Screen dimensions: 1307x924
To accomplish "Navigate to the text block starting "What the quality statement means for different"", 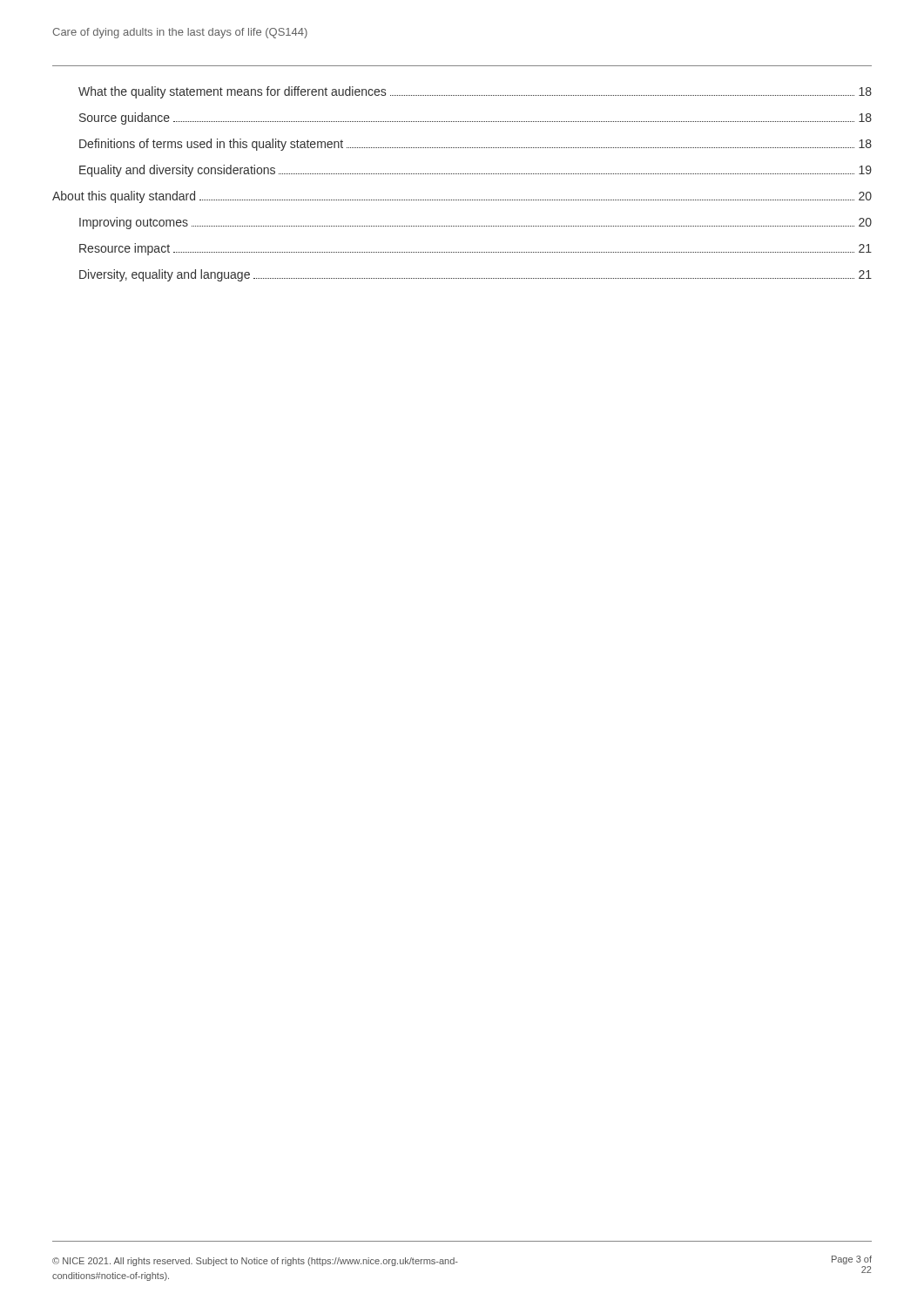I will [x=475, y=91].
